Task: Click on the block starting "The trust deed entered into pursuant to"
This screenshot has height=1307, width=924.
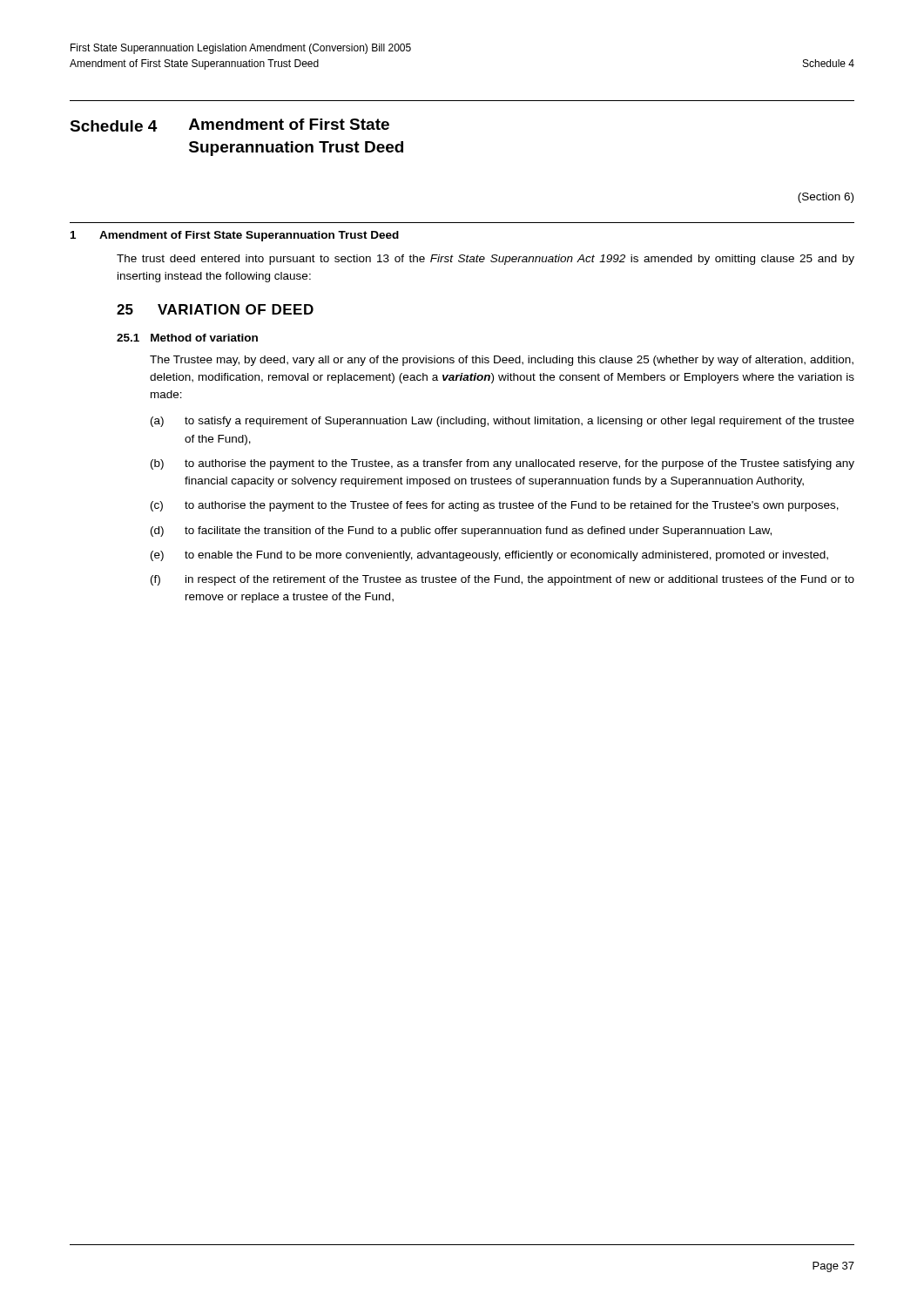Action: [x=486, y=267]
